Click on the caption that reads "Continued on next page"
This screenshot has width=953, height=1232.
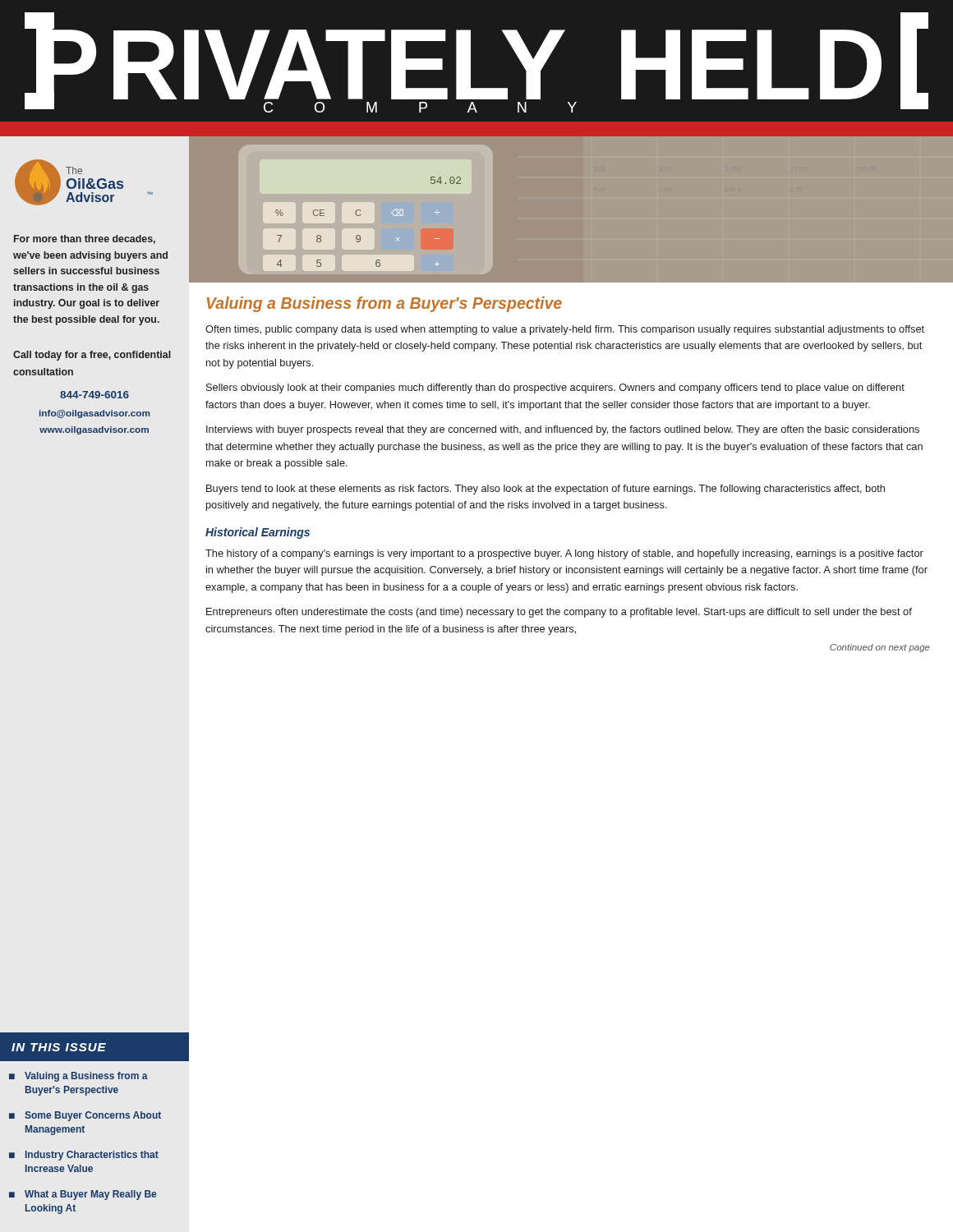point(880,647)
